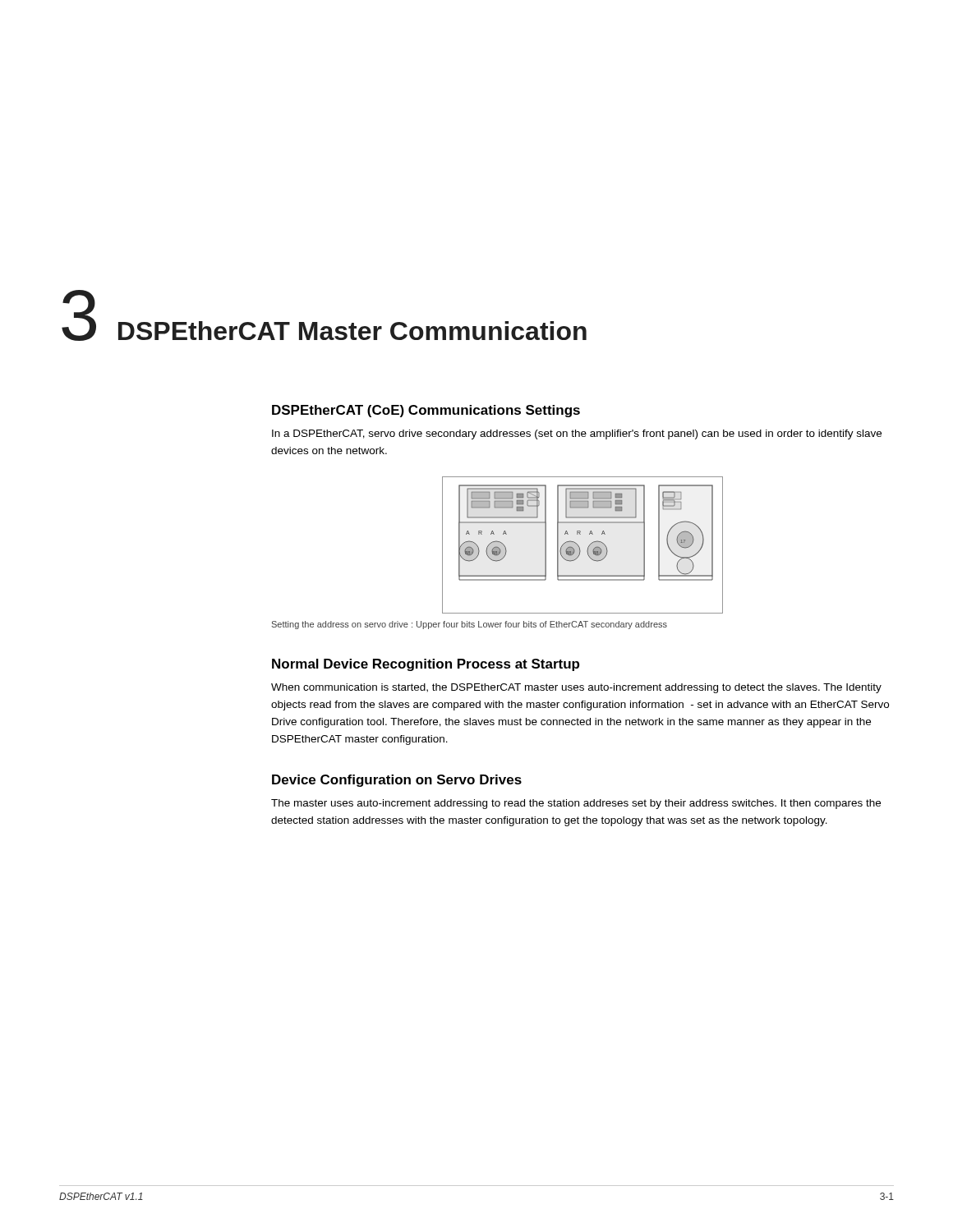Select the section header containing "Device Configuration on Servo Drives"
953x1232 pixels.
(x=396, y=780)
